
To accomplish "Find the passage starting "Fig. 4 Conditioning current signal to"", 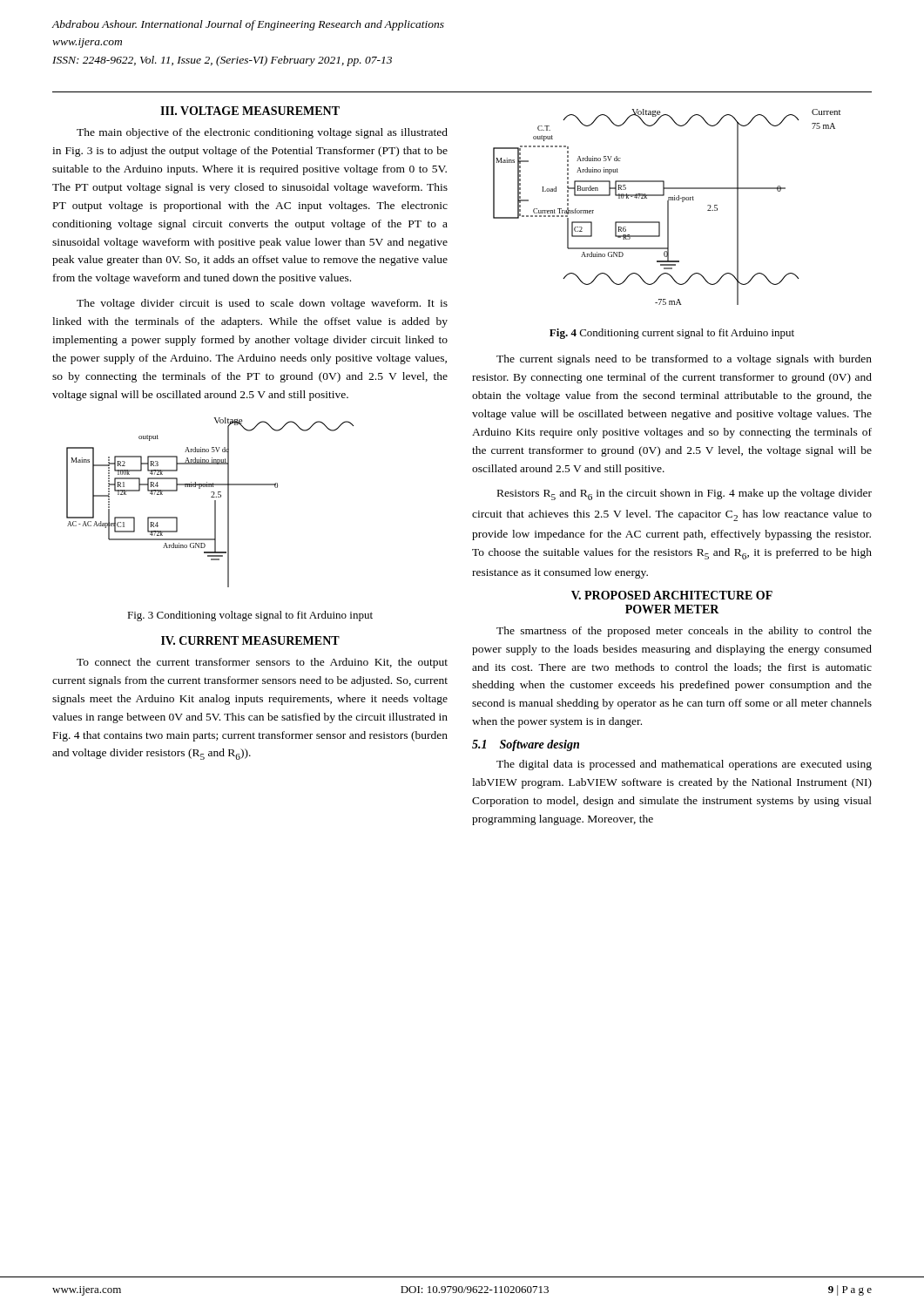I will [672, 332].
